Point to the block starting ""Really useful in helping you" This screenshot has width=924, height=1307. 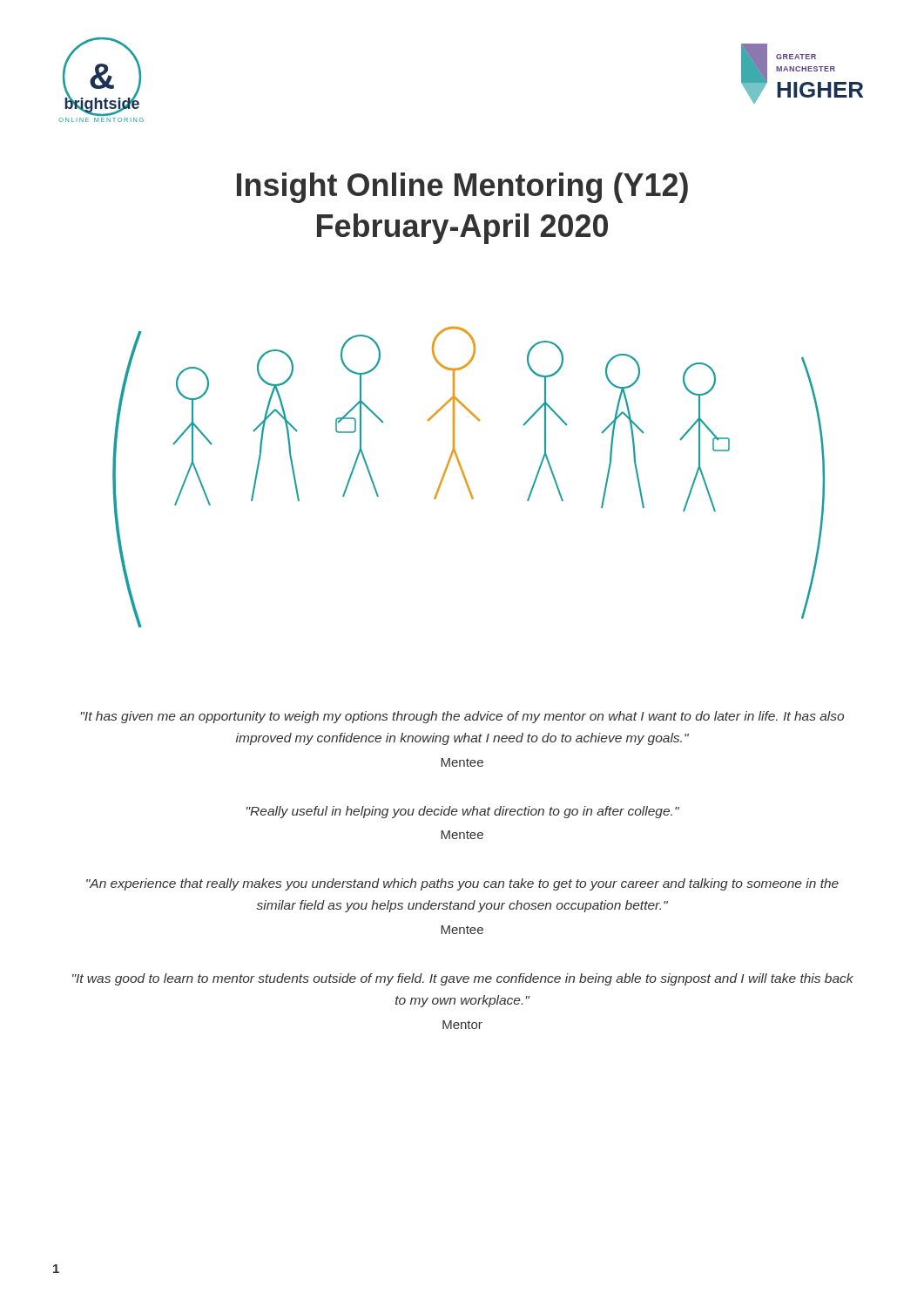pyautogui.click(x=462, y=821)
